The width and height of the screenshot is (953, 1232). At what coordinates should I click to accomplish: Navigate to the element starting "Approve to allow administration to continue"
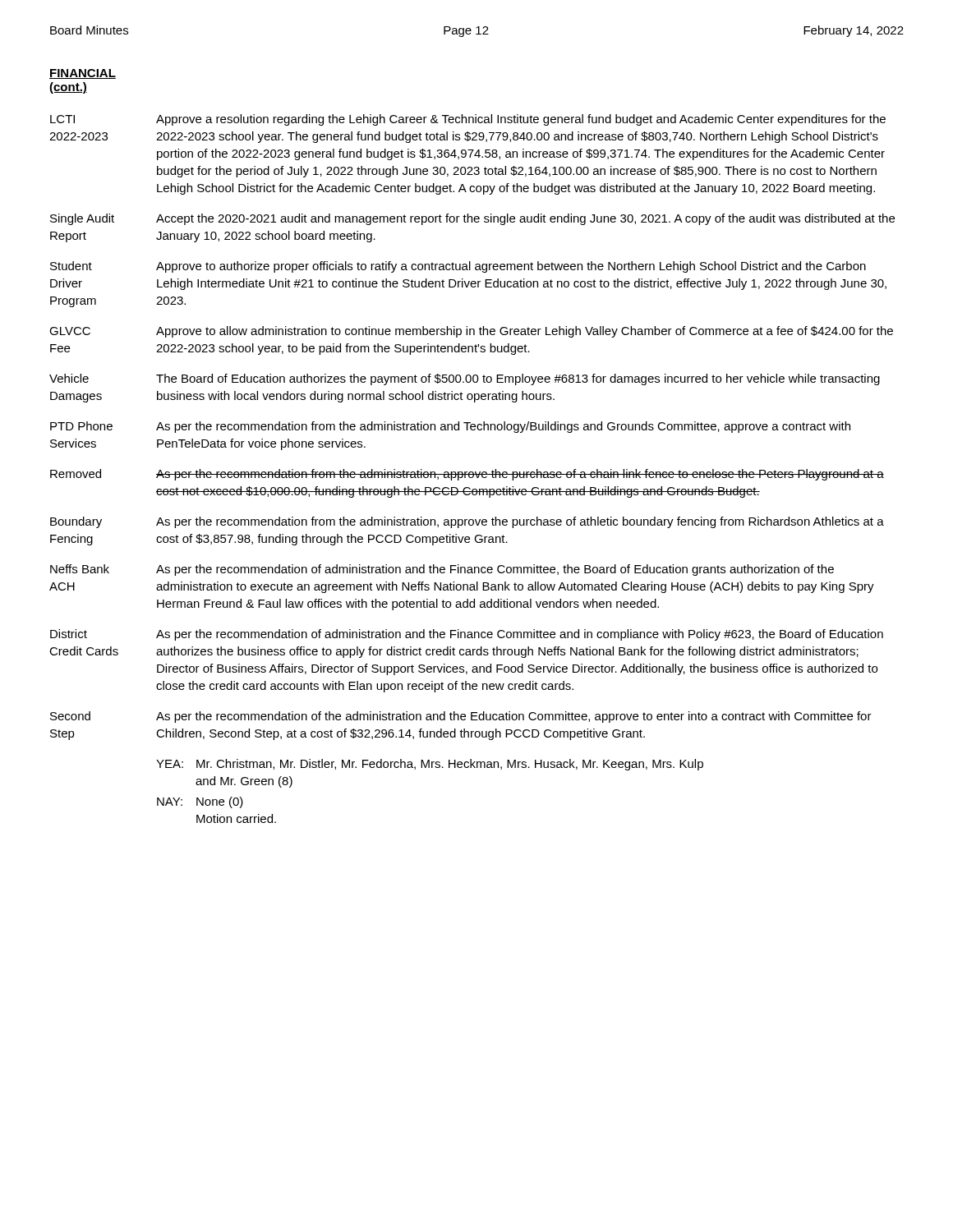[x=525, y=339]
